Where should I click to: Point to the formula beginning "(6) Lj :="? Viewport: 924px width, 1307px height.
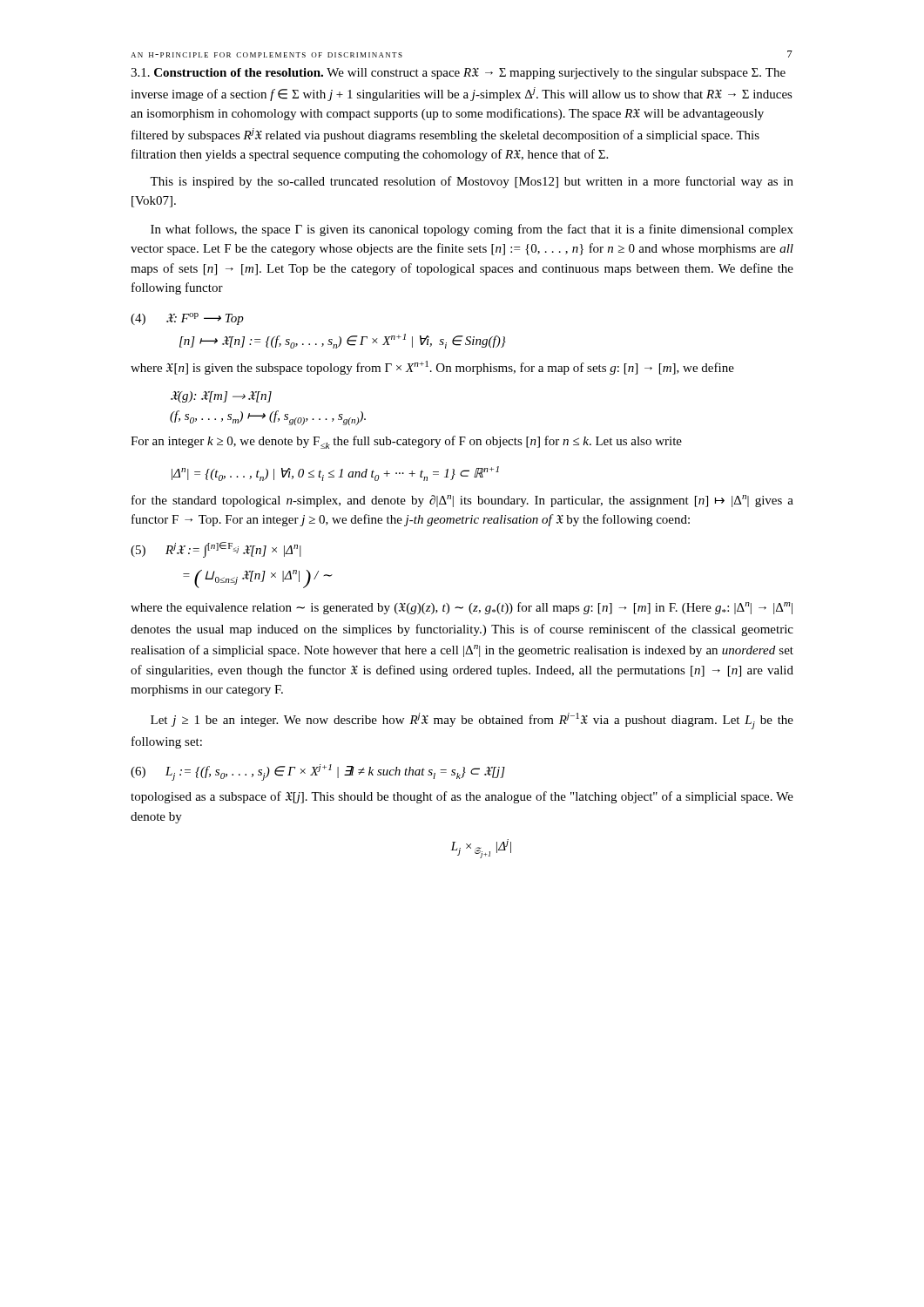click(318, 772)
